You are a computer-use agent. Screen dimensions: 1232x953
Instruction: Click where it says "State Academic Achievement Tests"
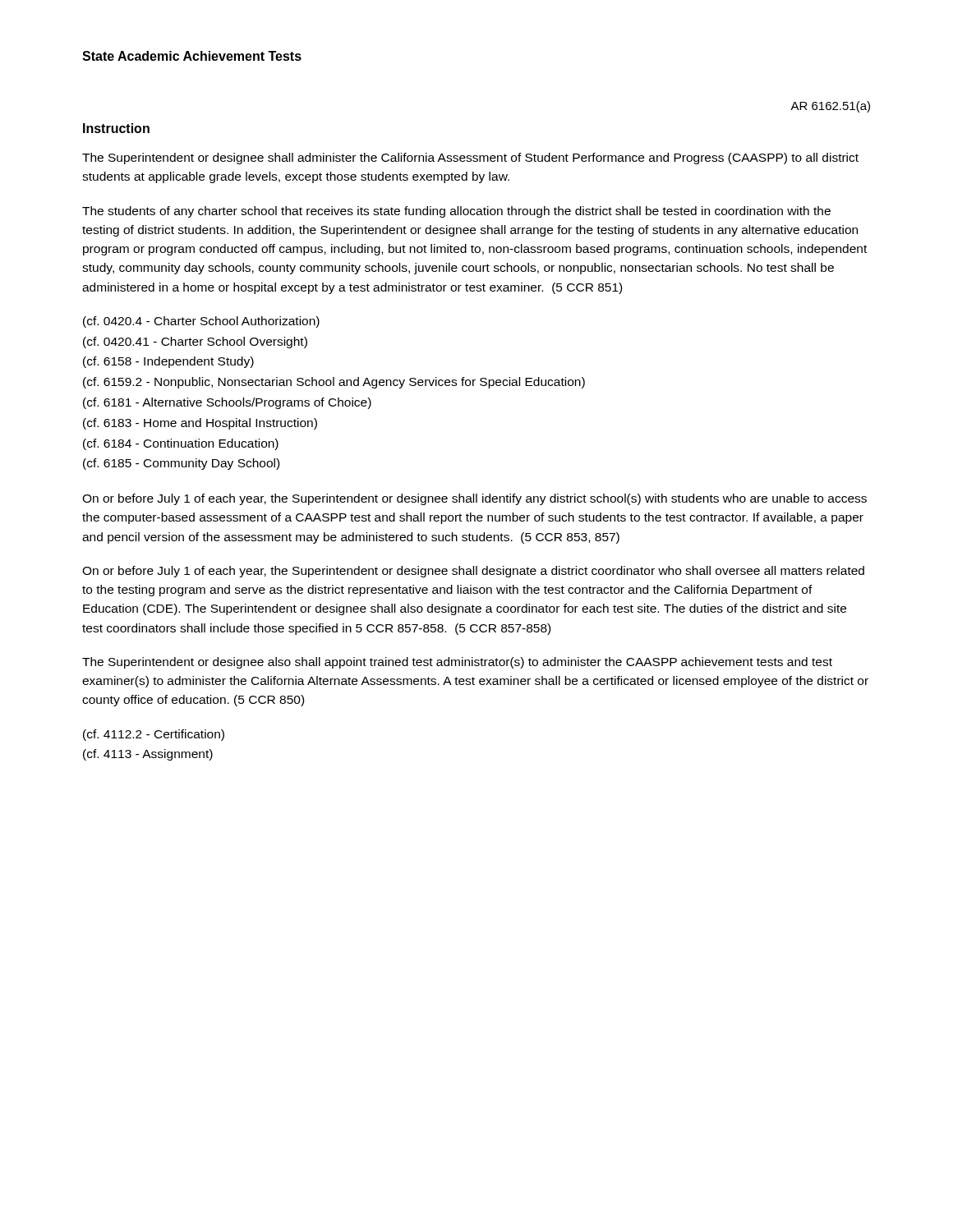point(192,56)
